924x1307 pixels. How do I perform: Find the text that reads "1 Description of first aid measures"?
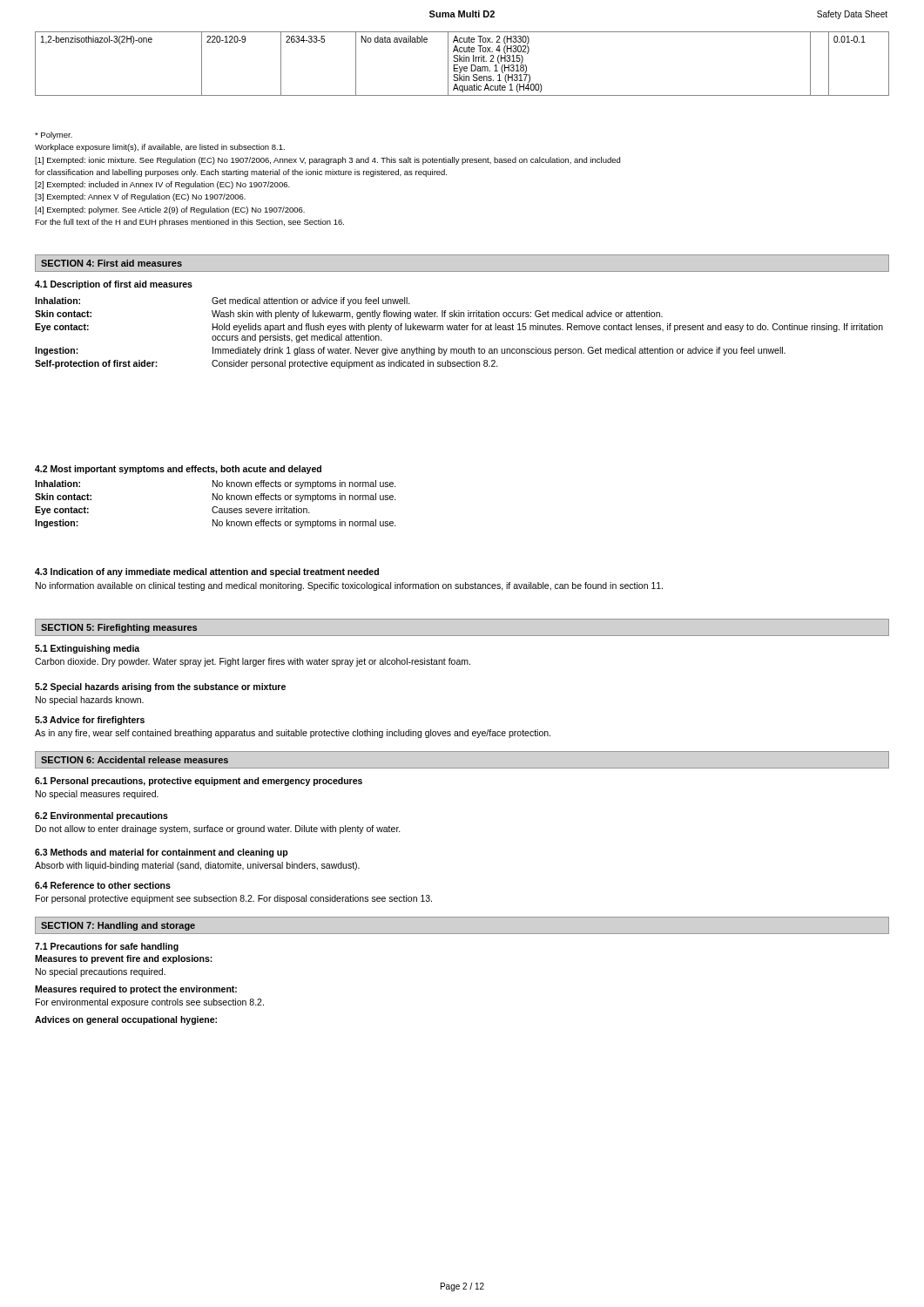(114, 285)
